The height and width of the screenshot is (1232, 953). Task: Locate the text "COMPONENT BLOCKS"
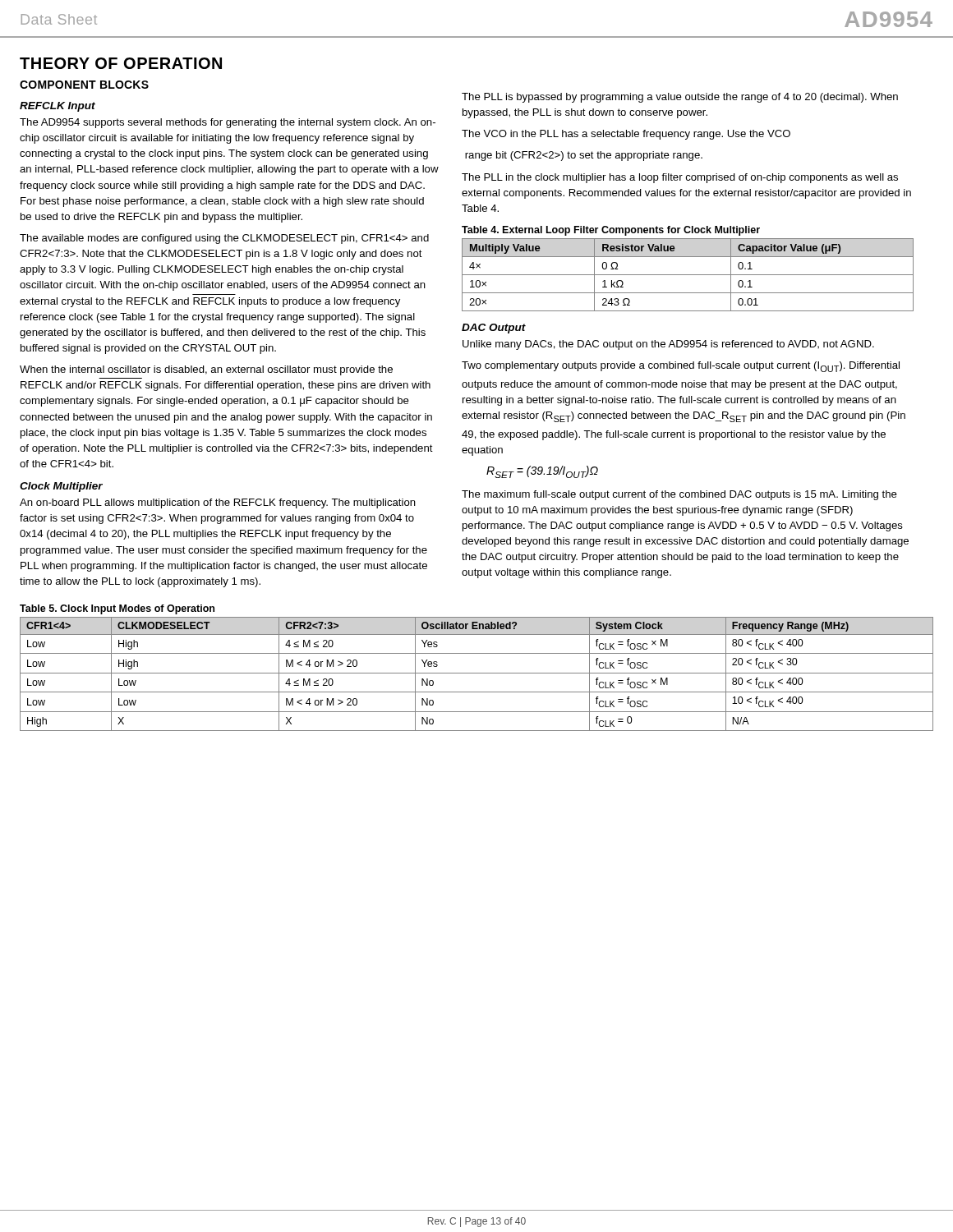[84, 85]
